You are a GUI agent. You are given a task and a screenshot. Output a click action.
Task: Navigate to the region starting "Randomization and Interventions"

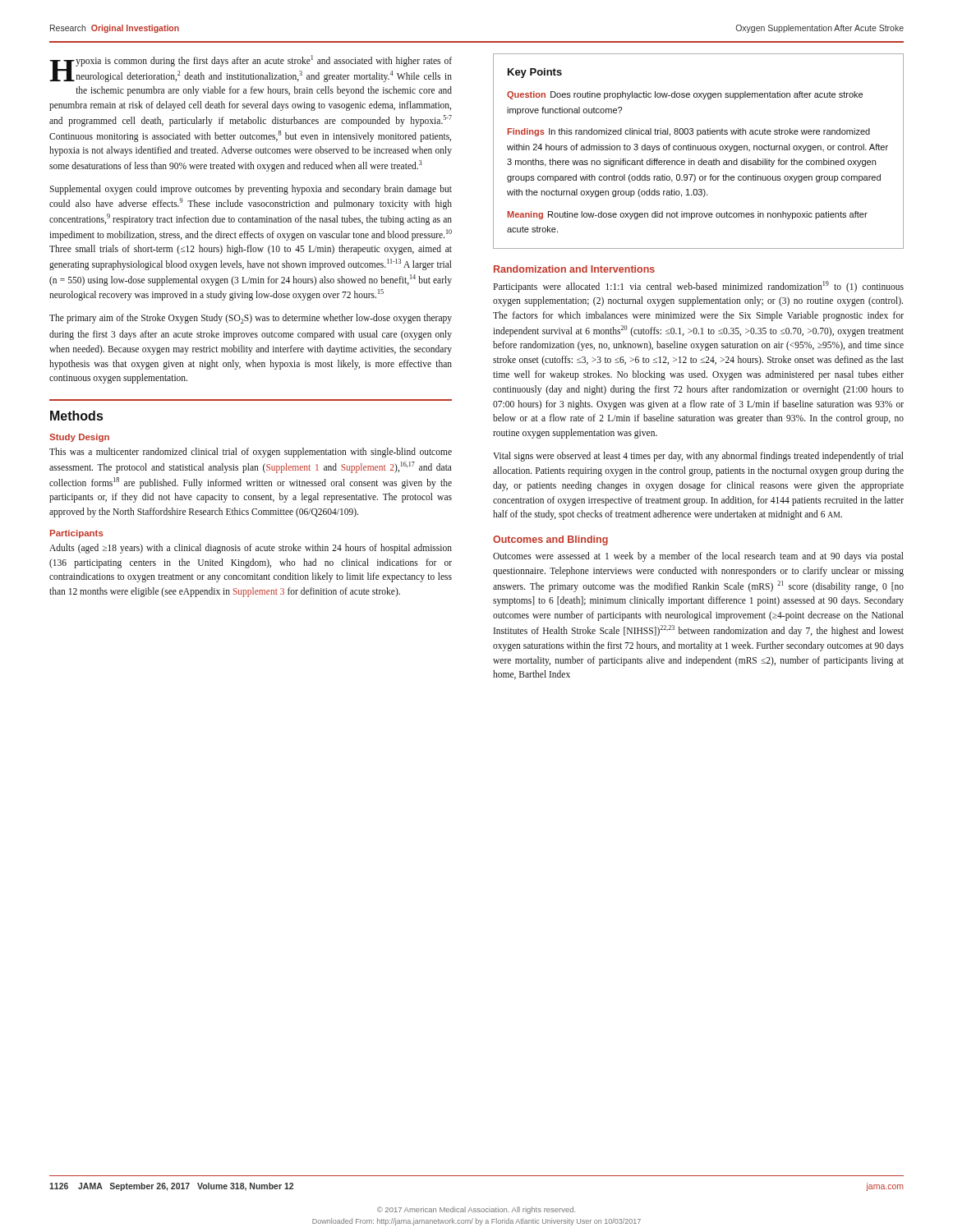coord(574,269)
